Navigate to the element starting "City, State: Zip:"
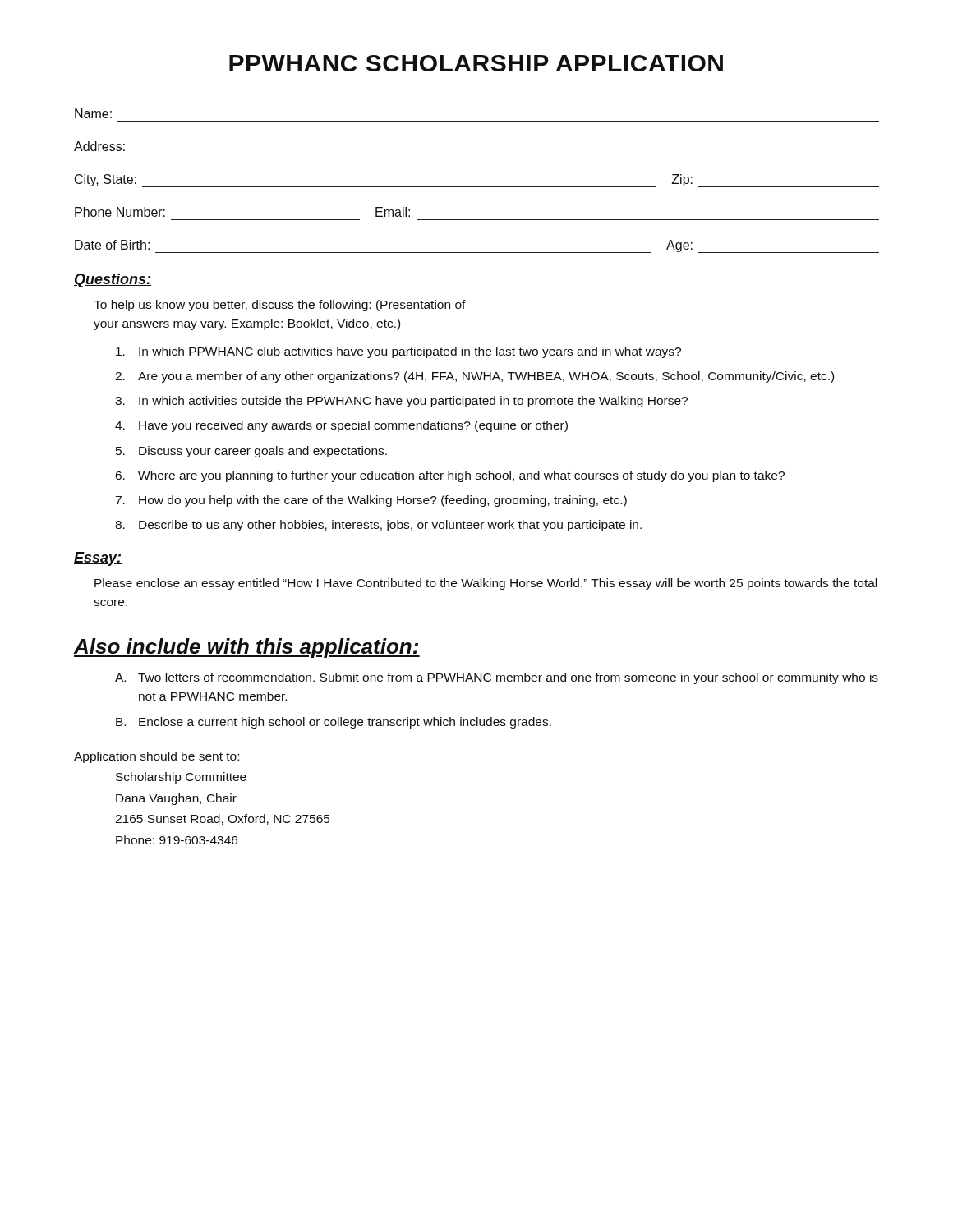Viewport: 953px width, 1232px height. coord(476,180)
